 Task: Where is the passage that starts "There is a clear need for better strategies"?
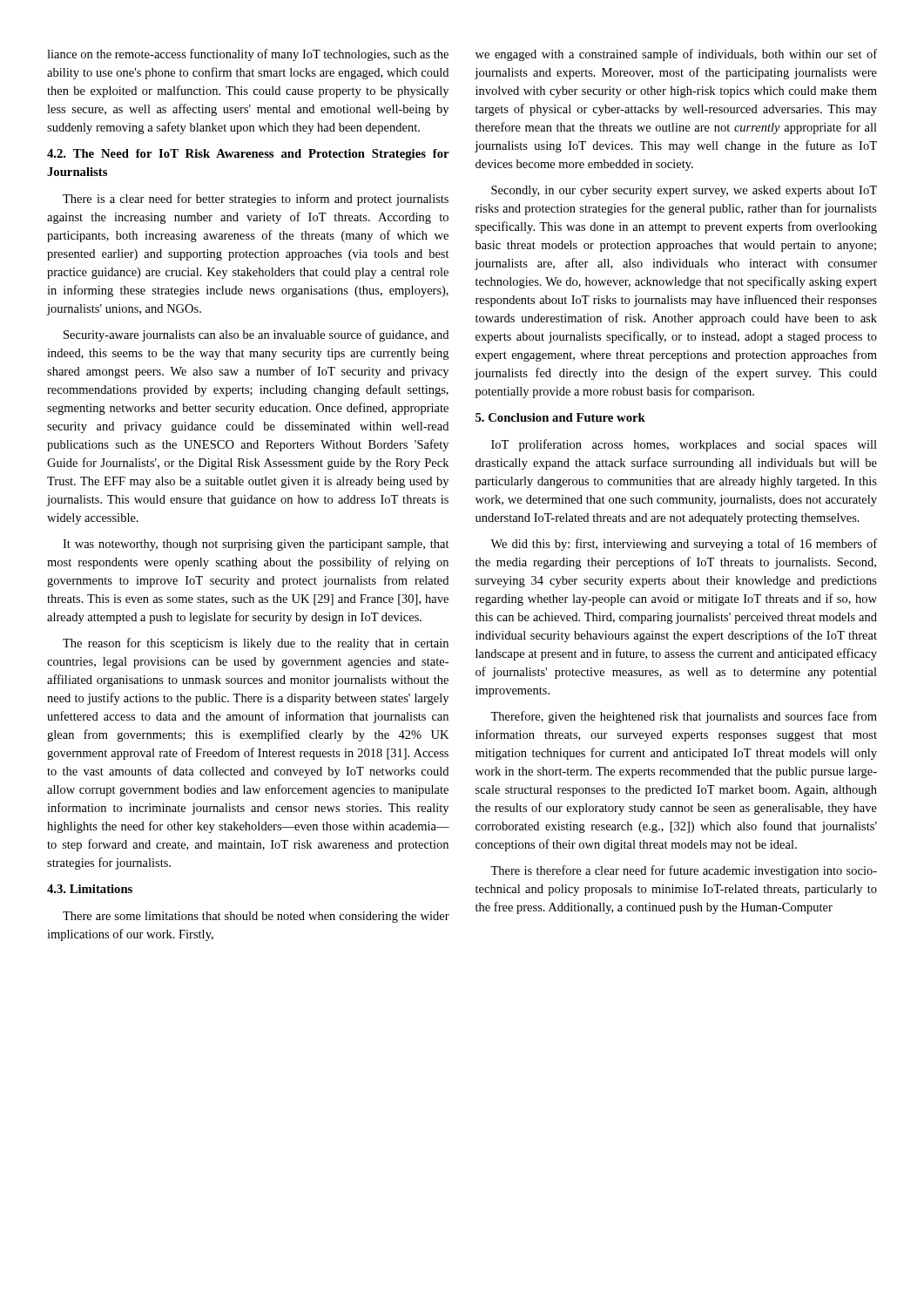[x=248, y=531]
